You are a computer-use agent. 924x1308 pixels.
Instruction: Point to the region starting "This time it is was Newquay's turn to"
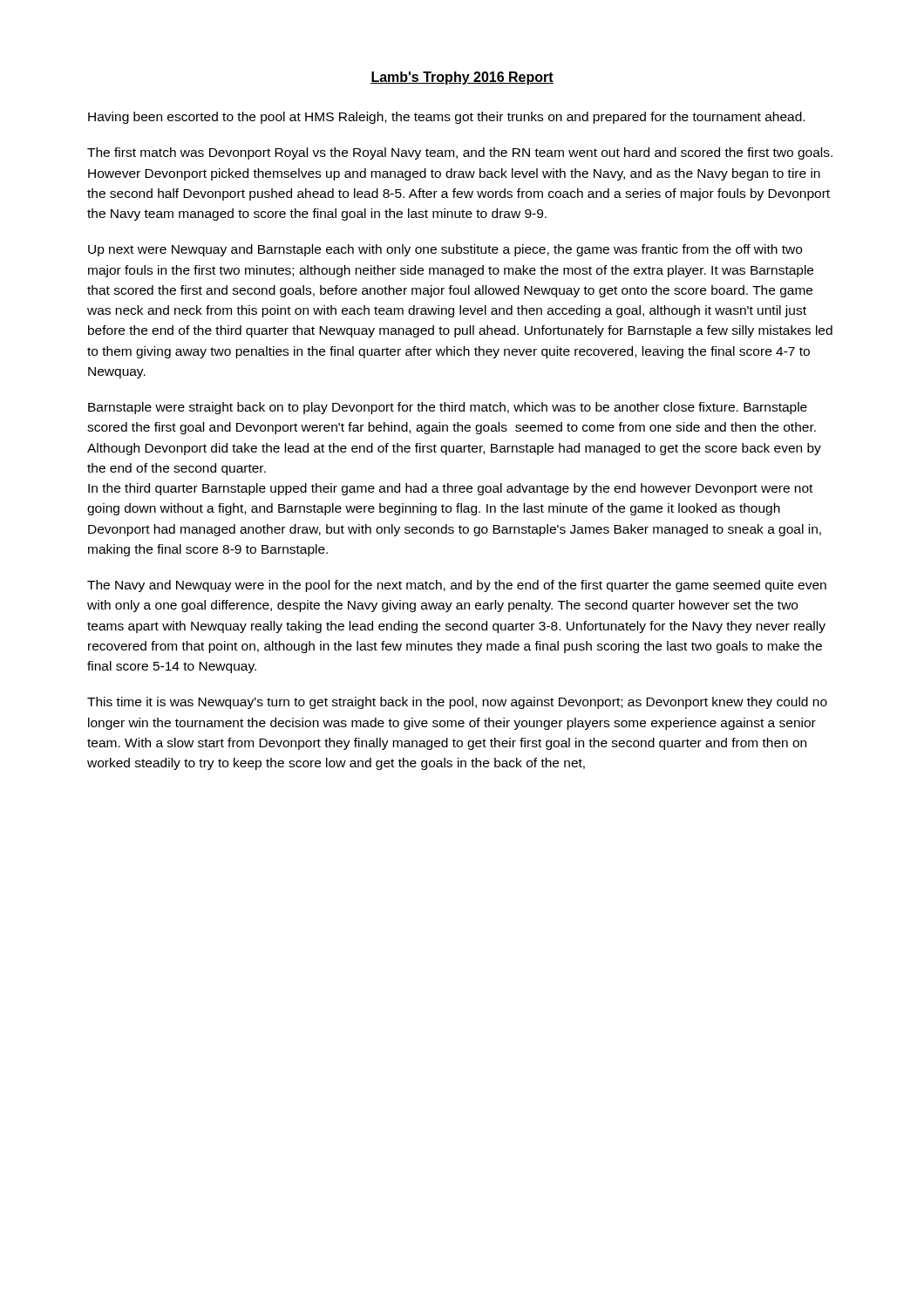(457, 732)
